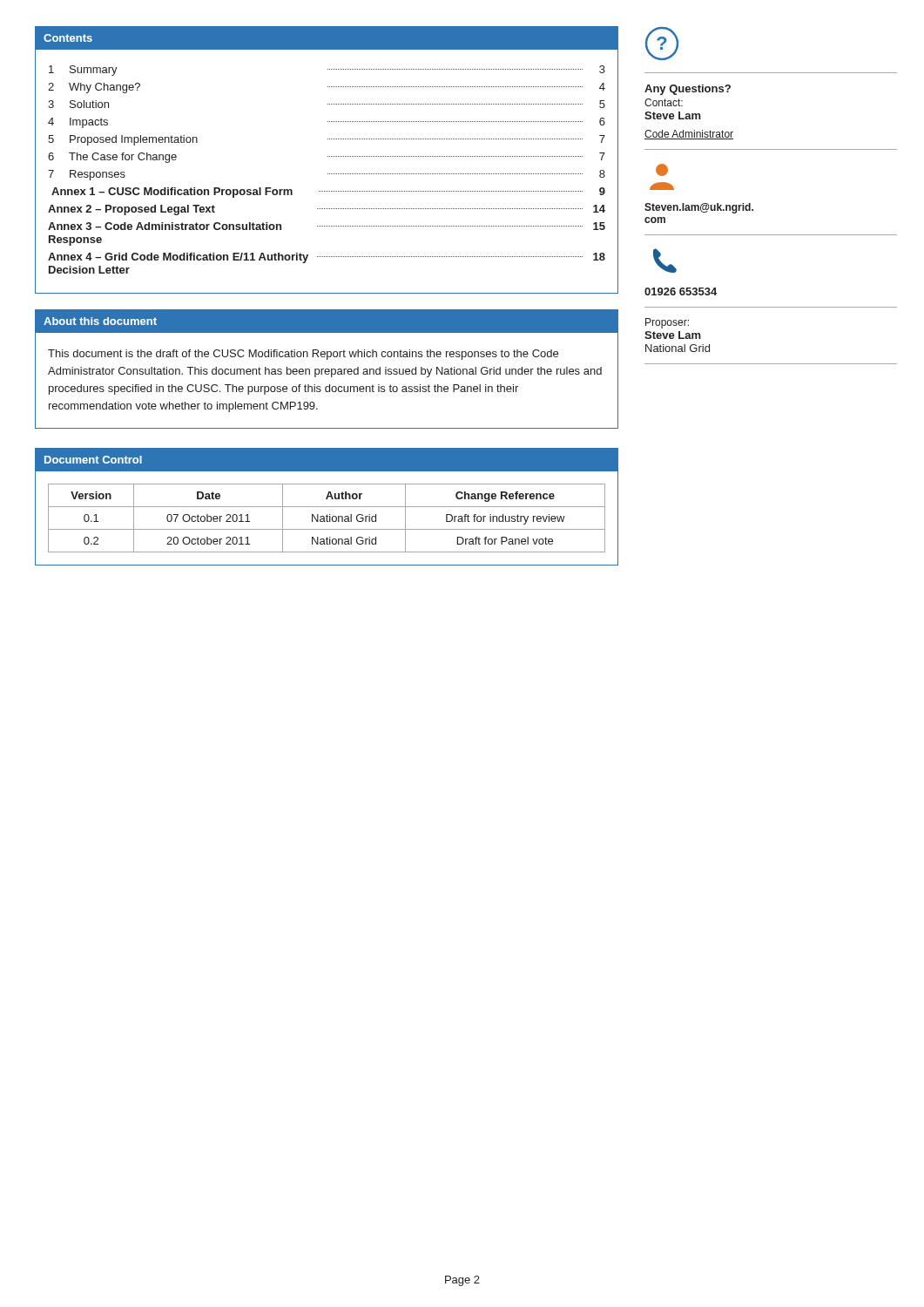The width and height of the screenshot is (924, 1307).
Task: Navigate to the text starting "Code Administrator"
Action: pos(689,134)
